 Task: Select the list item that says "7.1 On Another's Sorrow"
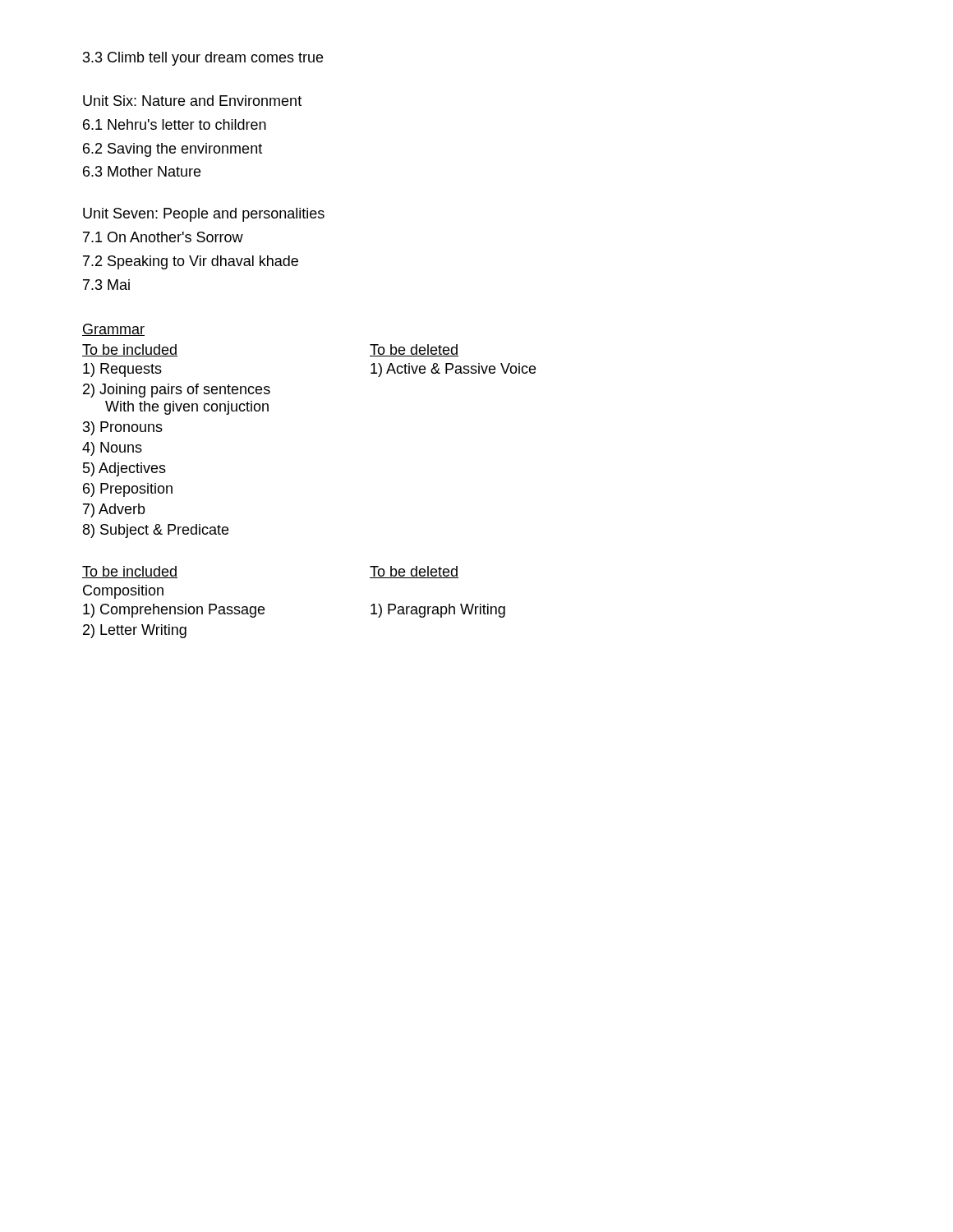tap(162, 237)
